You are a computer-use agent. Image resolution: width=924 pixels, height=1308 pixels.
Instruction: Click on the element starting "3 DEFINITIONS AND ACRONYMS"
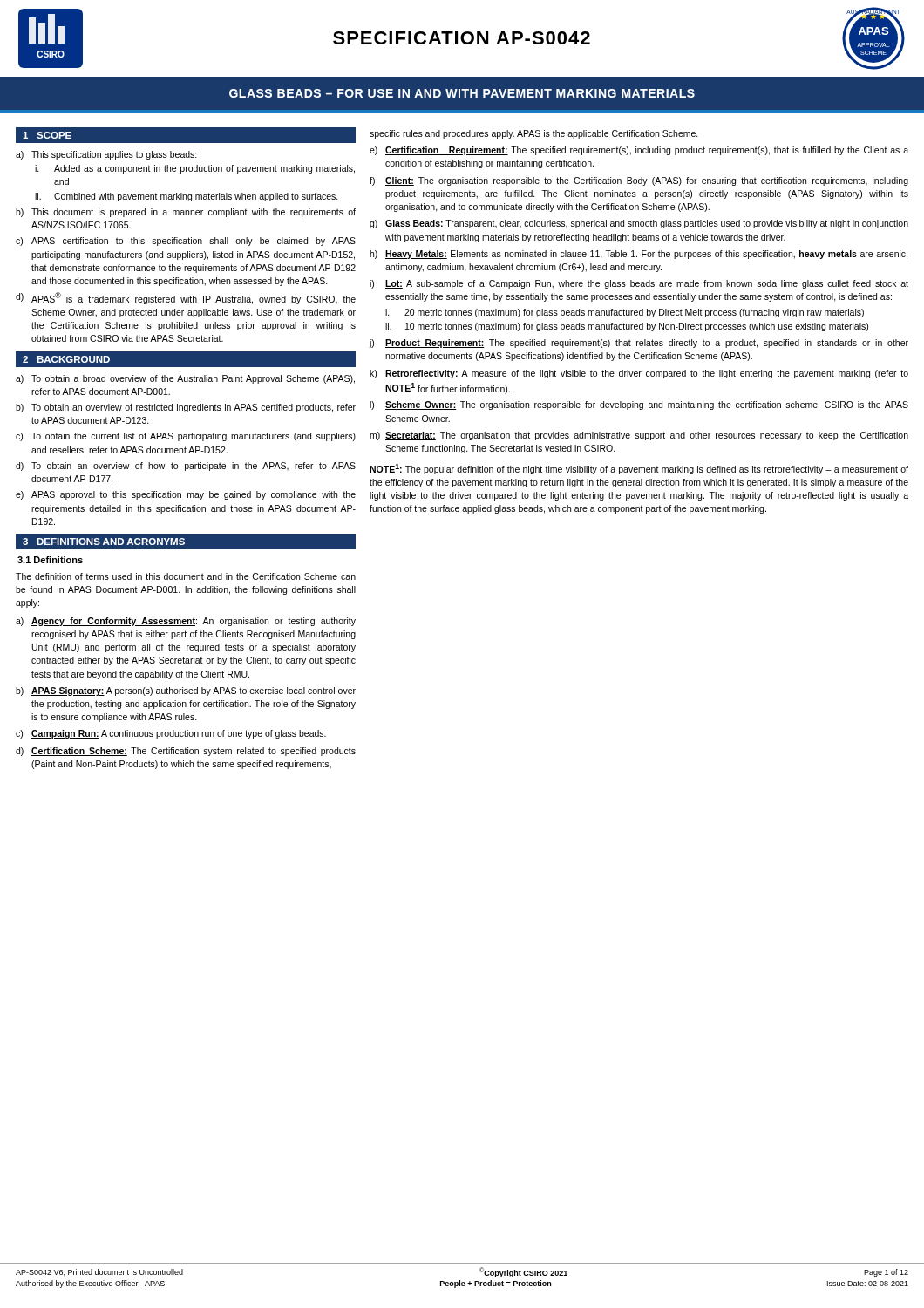click(x=104, y=542)
